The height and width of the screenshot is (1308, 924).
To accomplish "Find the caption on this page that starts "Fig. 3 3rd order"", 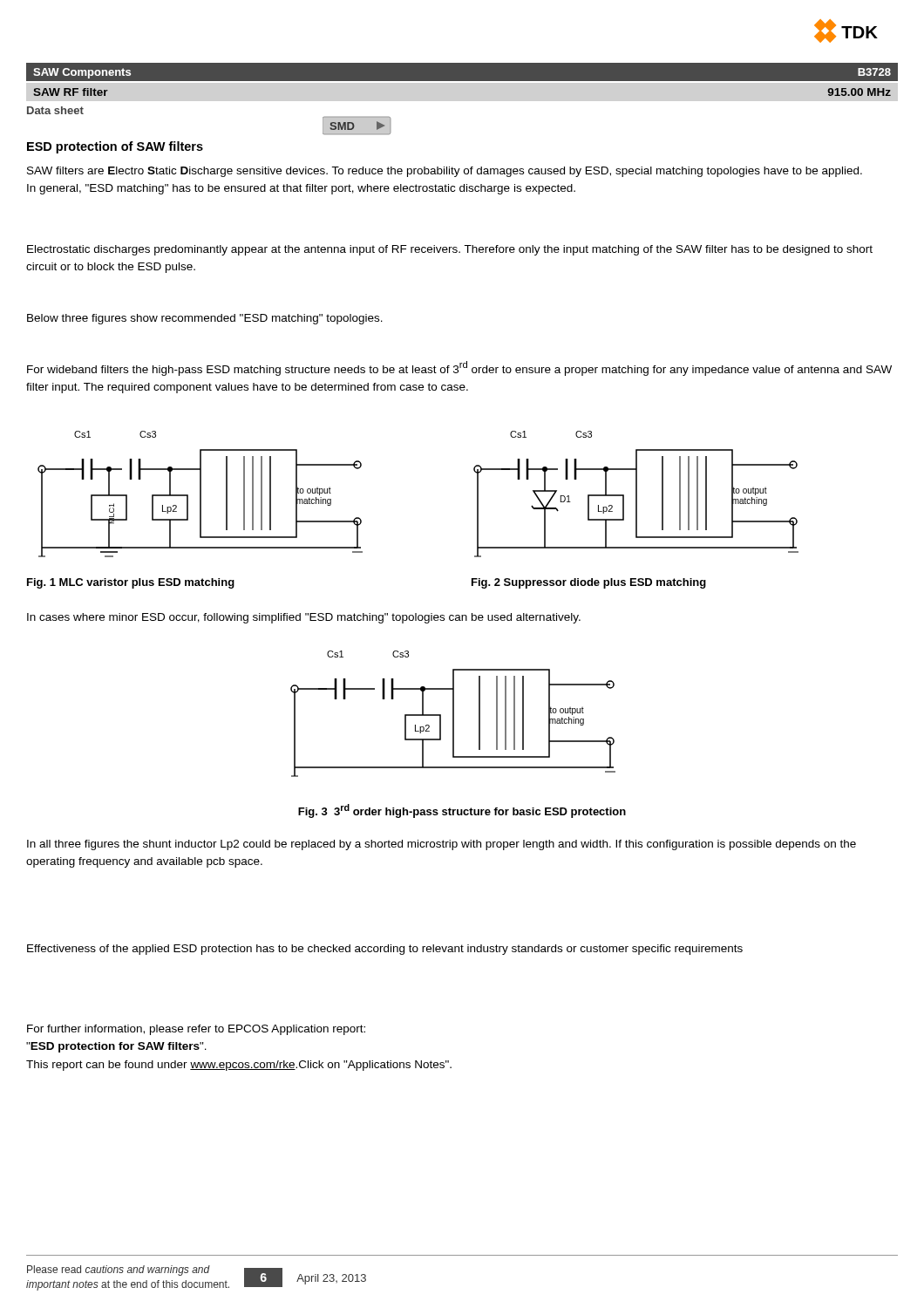I will tap(462, 810).
